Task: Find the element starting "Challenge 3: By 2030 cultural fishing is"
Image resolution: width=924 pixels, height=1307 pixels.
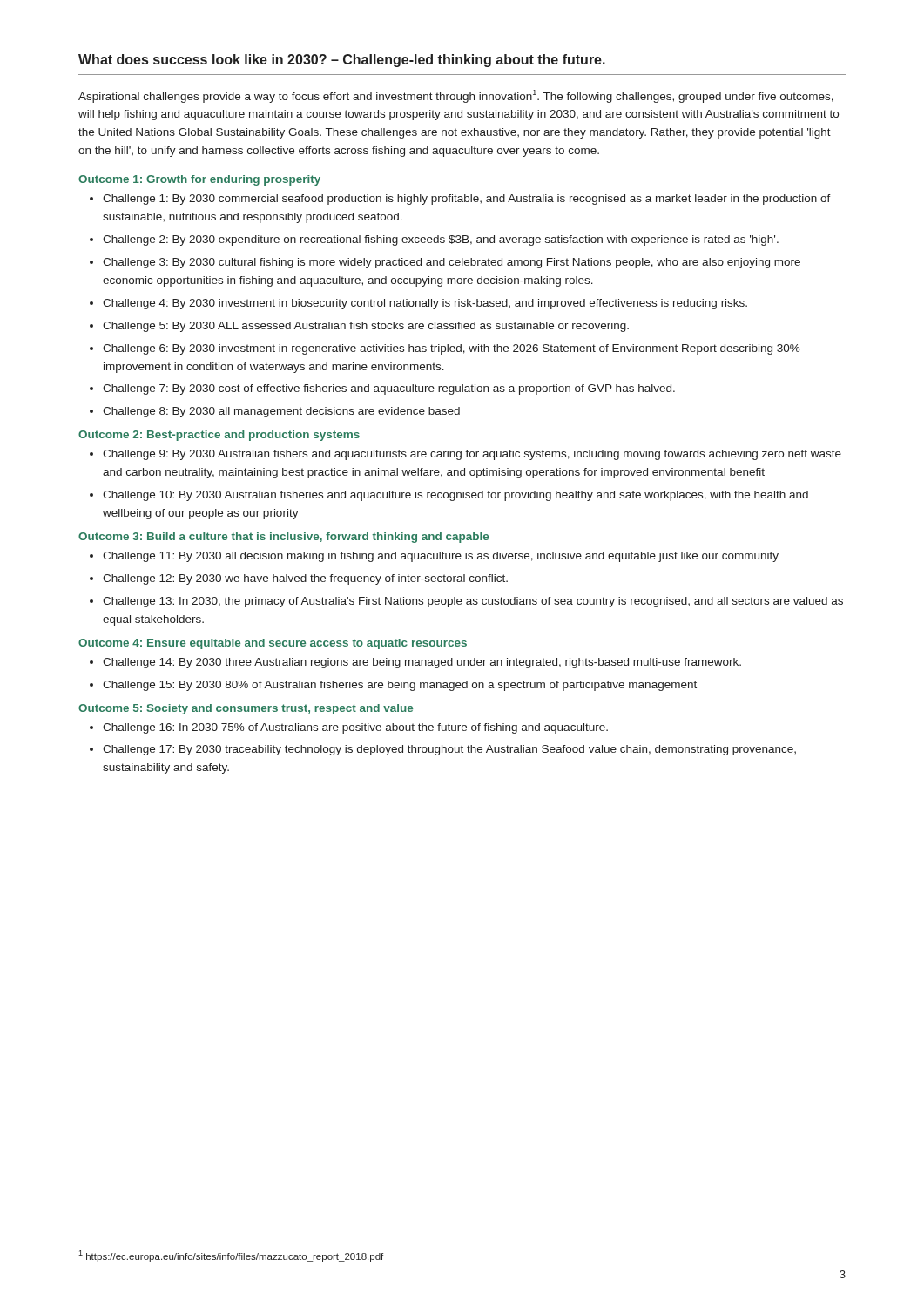Action: [x=452, y=271]
